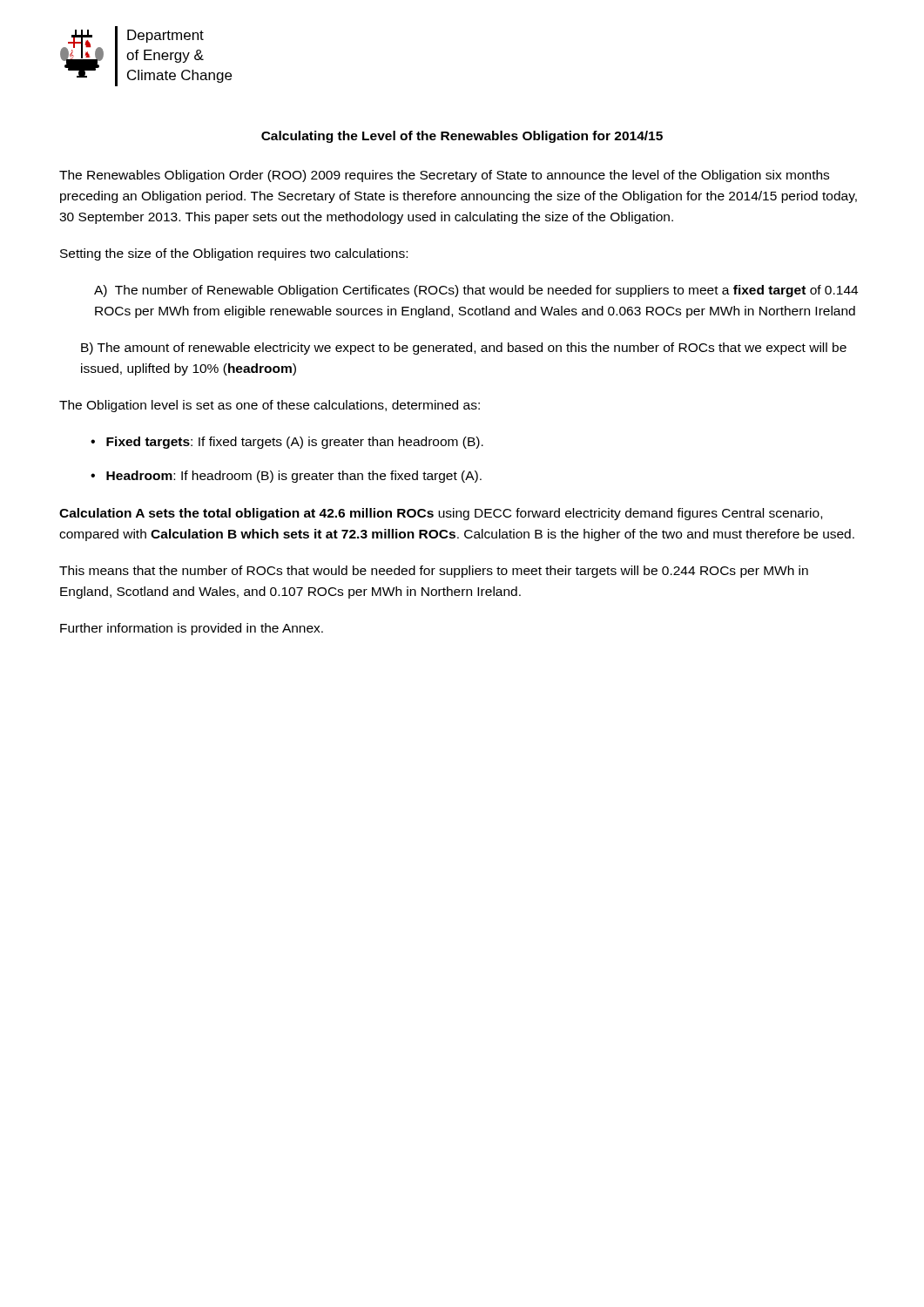
Task: Find the text block starting "Further information is provided"
Action: tap(192, 627)
